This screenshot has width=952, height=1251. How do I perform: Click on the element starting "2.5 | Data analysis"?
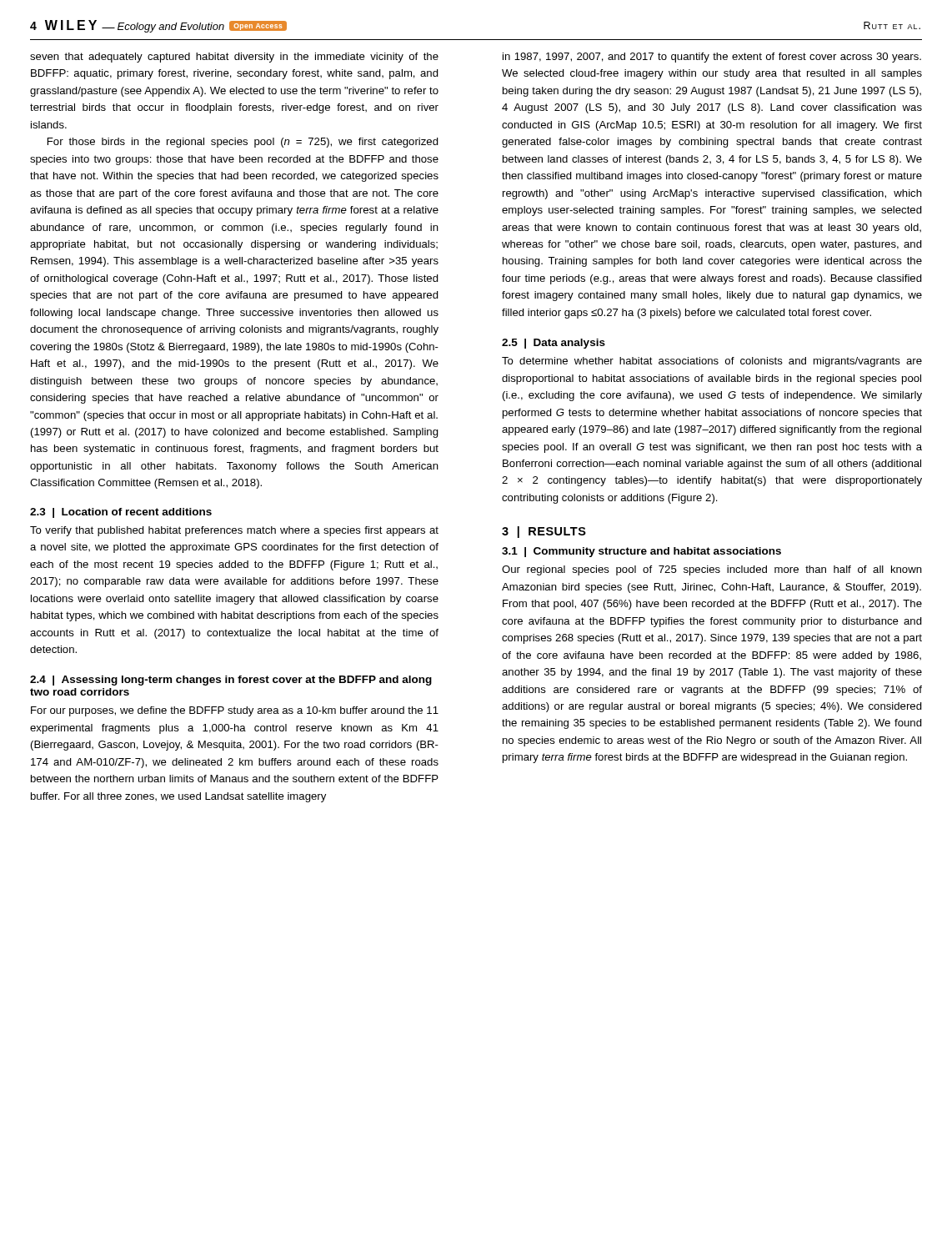tap(553, 343)
